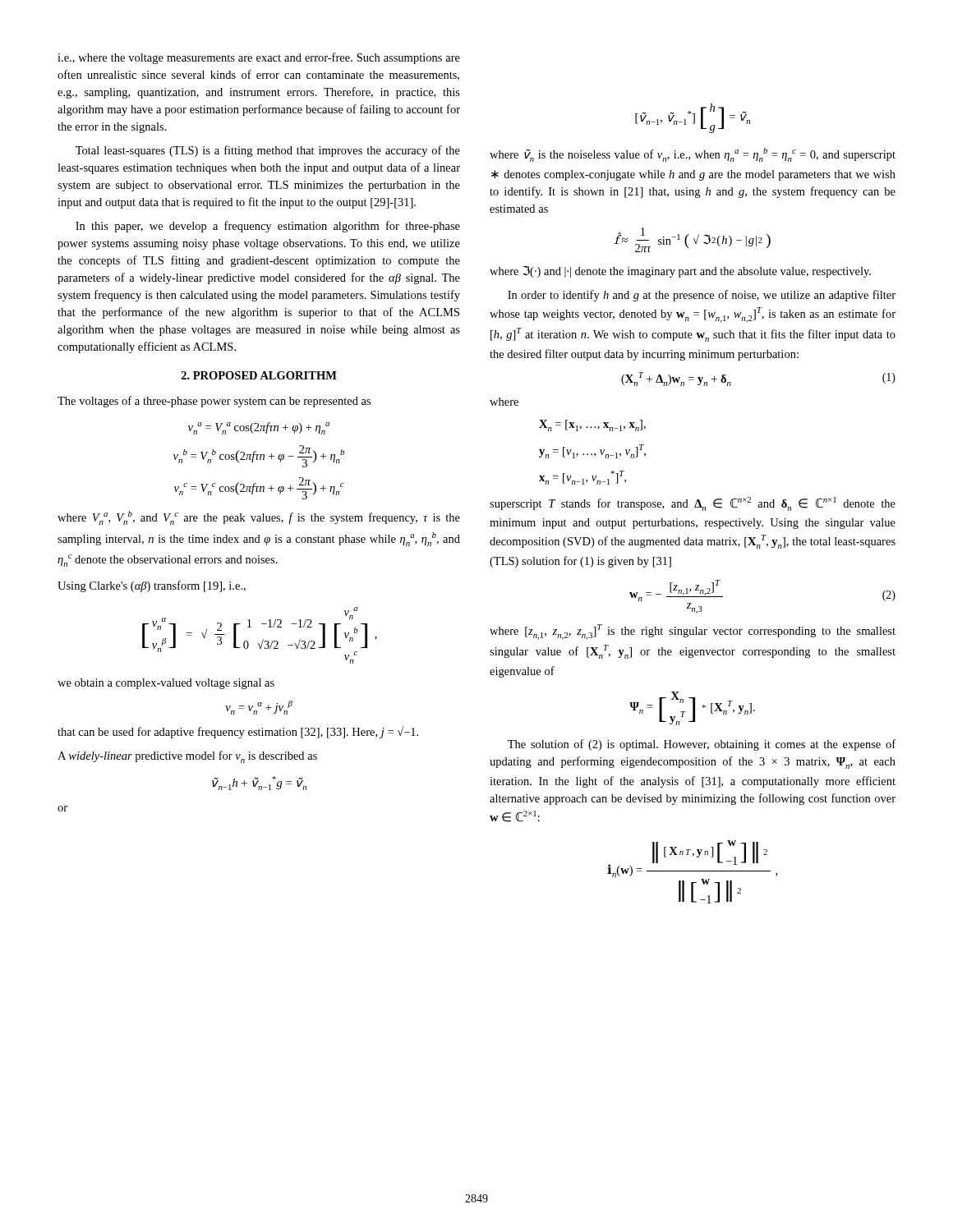The width and height of the screenshot is (953, 1232).
Task: Click on the formula that reads "wn = − [zn,1,"
Action: tap(693, 595)
